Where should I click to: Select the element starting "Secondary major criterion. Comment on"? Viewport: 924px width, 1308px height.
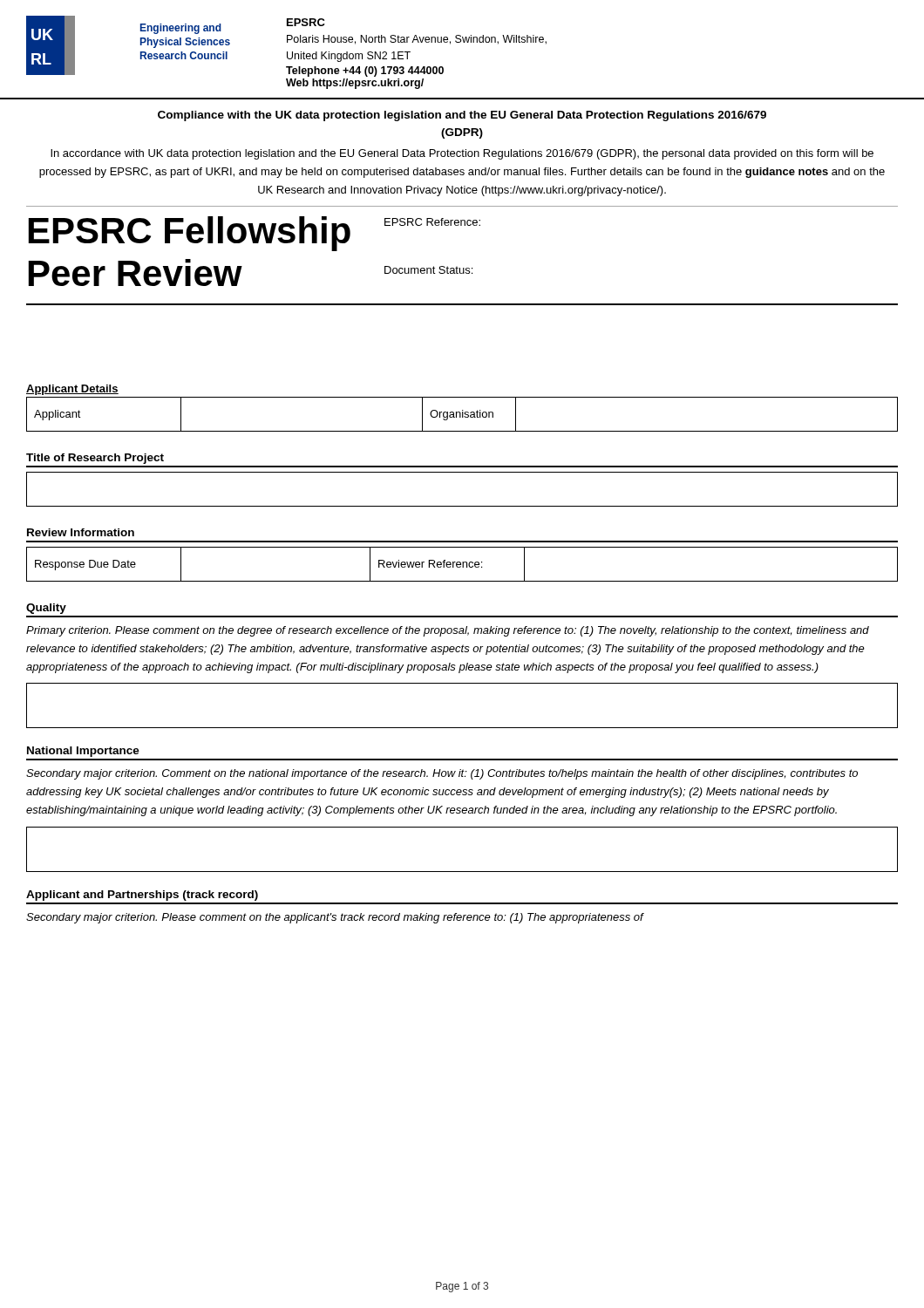442,791
